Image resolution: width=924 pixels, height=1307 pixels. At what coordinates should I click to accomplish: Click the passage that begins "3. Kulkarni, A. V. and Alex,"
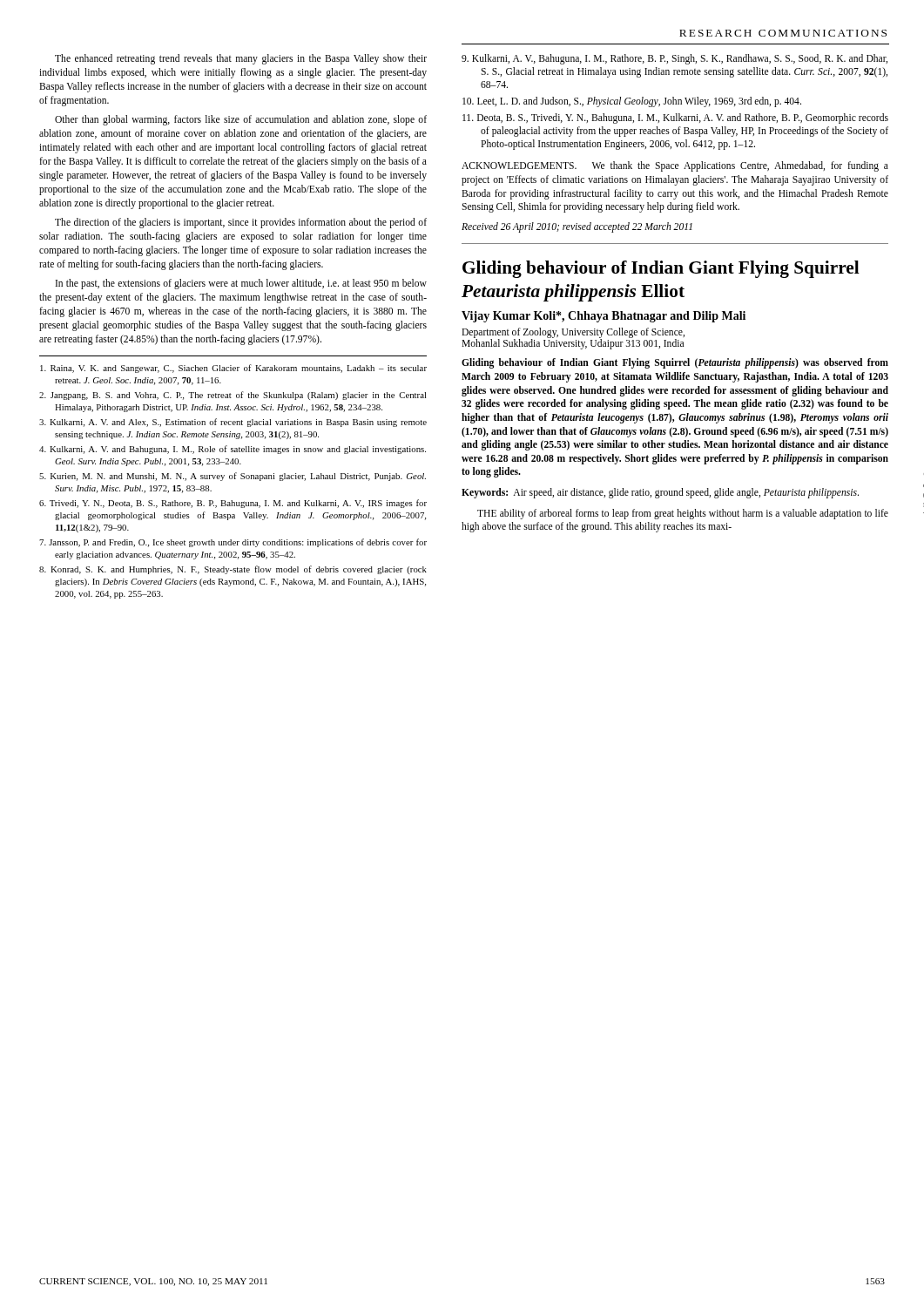click(x=233, y=428)
